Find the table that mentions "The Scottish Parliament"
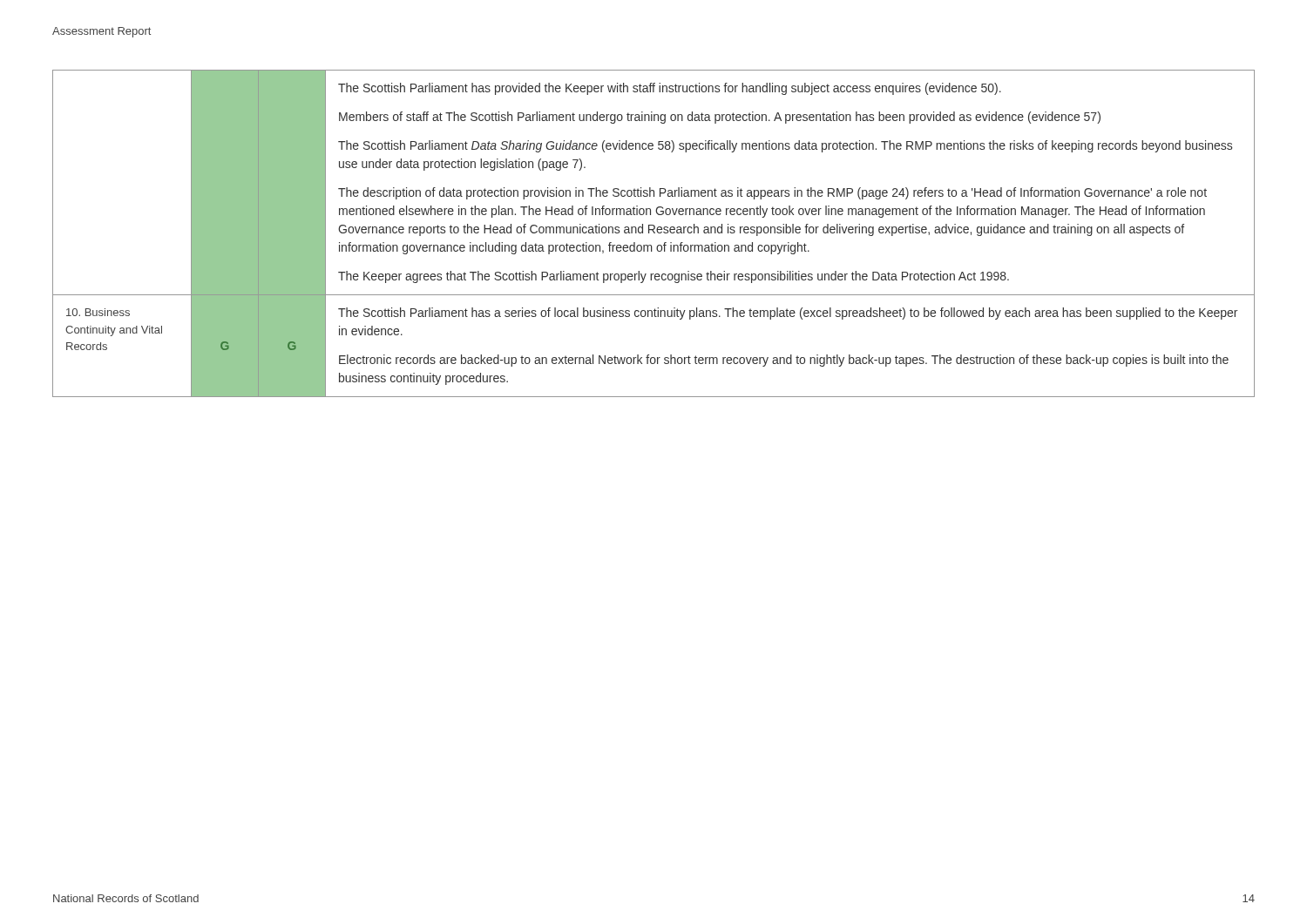Screen dimensions: 924x1307 tap(654, 233)
